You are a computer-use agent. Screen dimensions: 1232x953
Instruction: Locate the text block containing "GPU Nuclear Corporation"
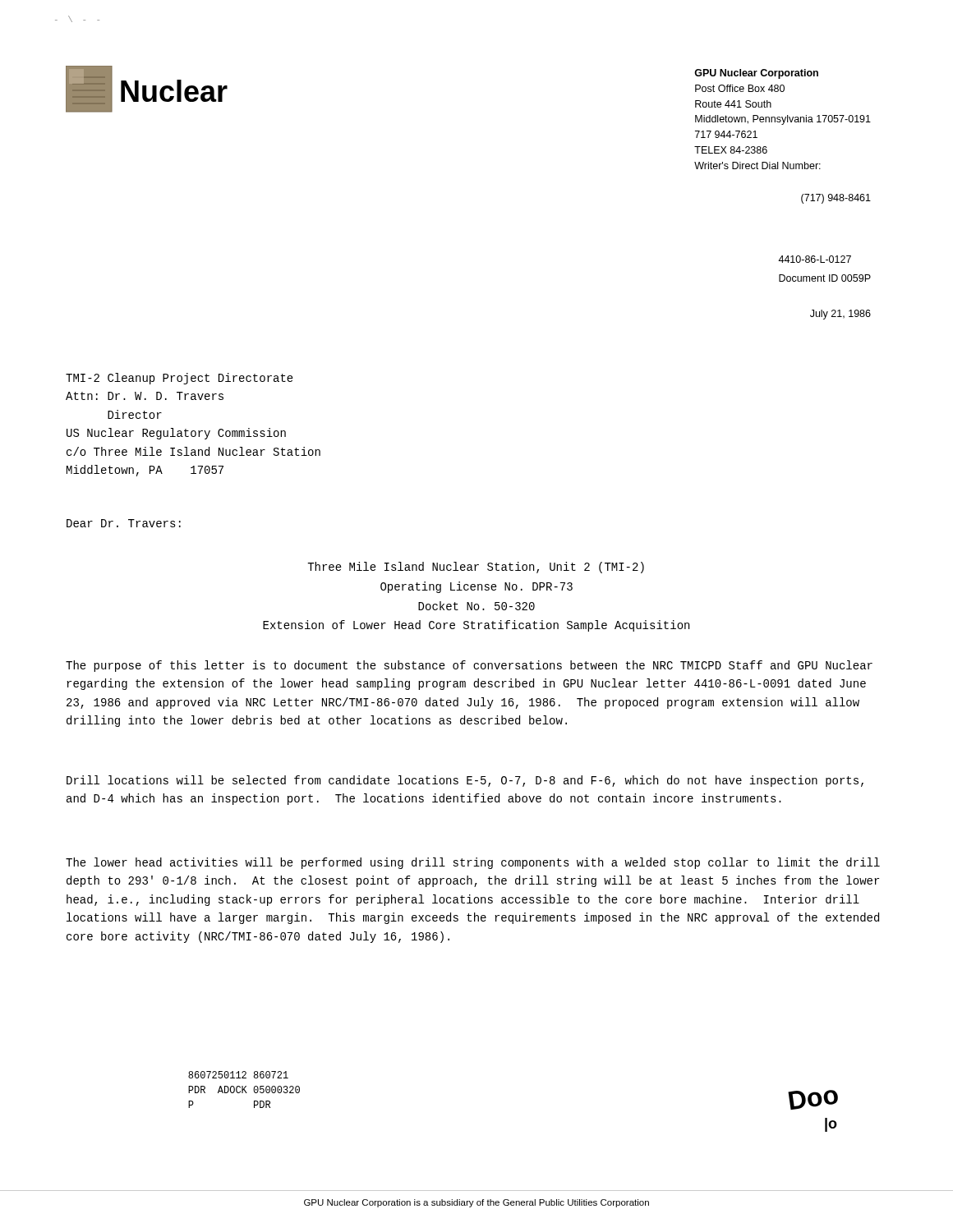783,119
